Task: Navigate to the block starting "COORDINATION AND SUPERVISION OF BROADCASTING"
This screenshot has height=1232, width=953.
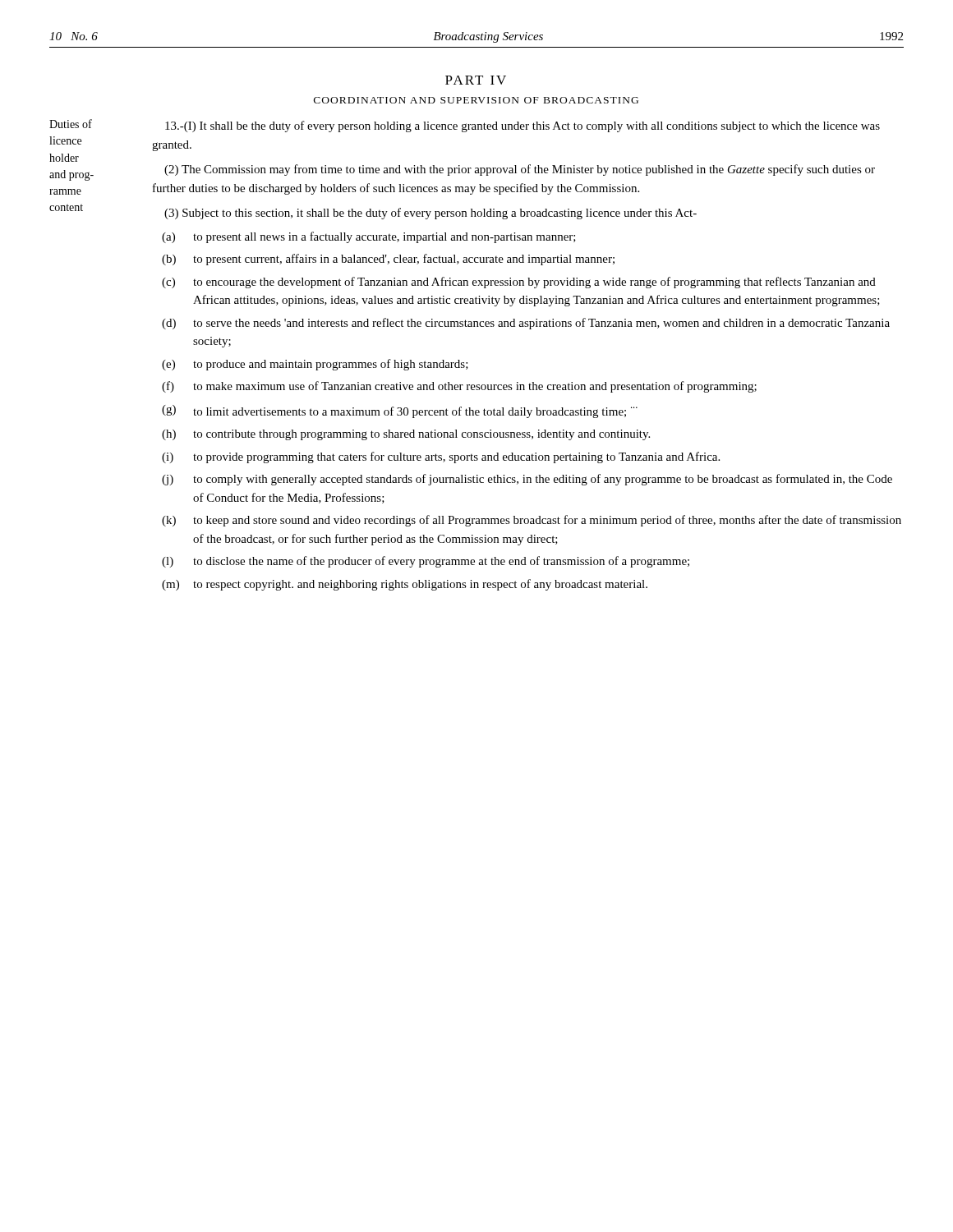Action: 476,100
